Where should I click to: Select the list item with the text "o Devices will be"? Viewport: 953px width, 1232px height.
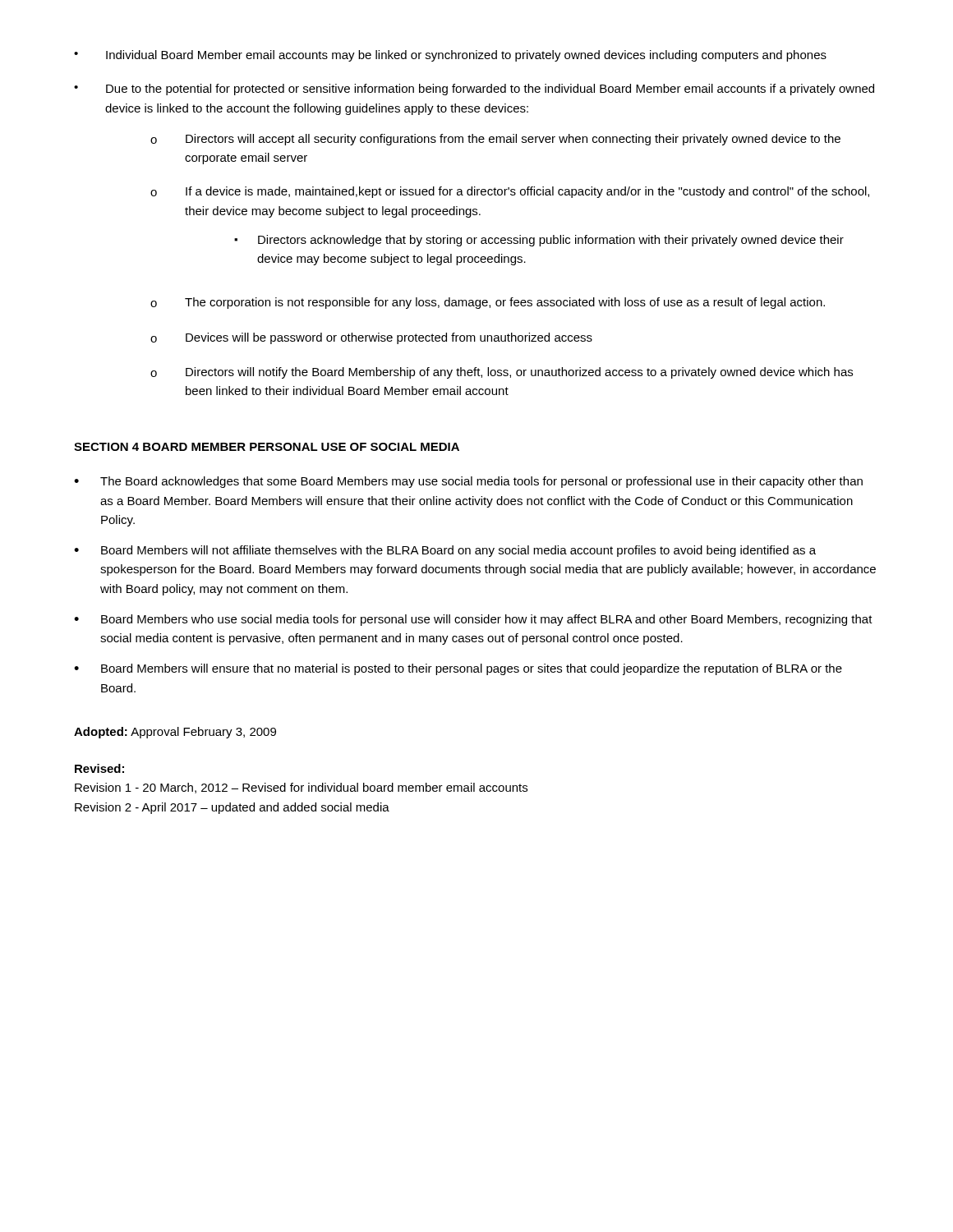click(x=515, y=337)
